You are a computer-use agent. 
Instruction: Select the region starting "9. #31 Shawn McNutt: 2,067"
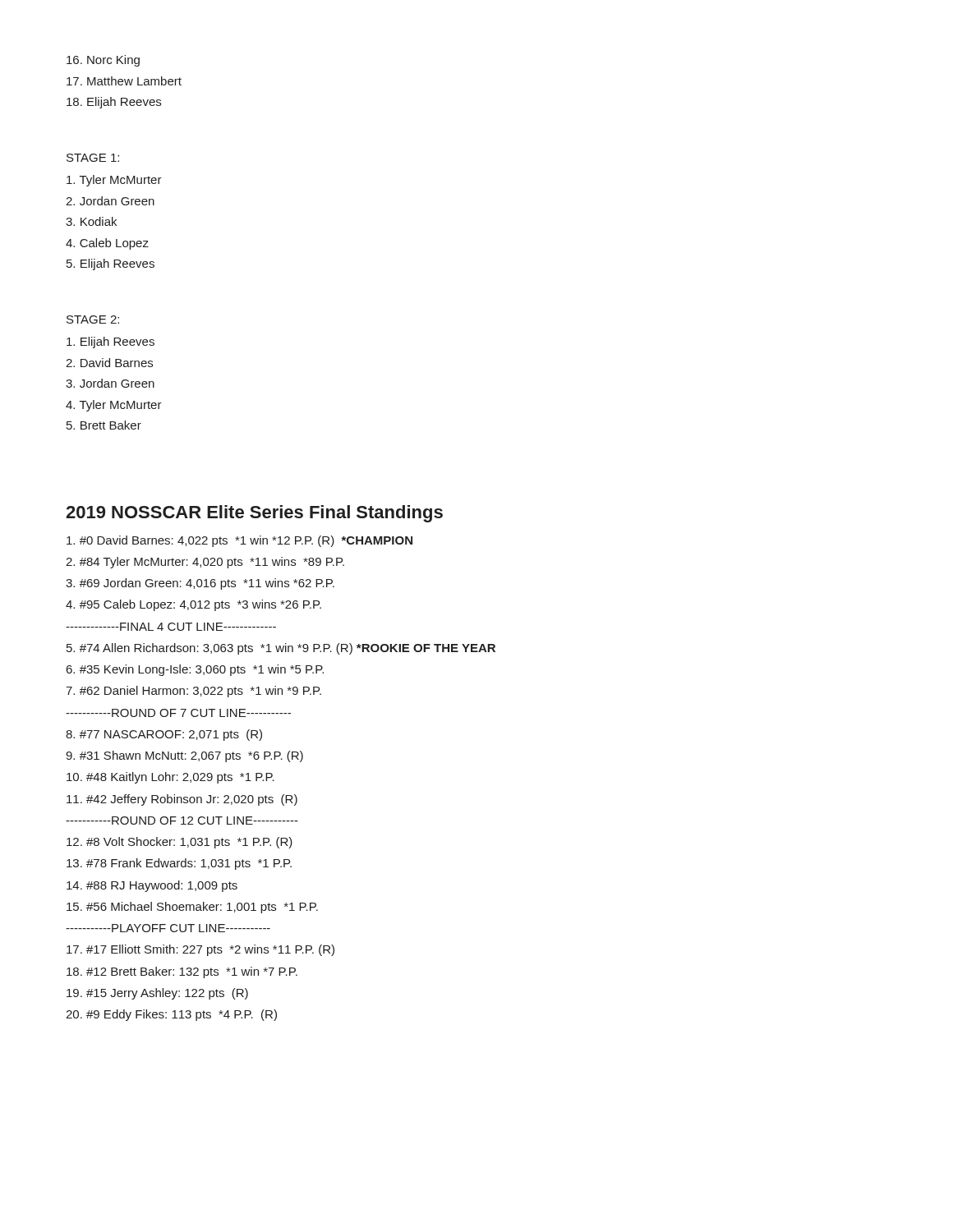click(185, 755)
